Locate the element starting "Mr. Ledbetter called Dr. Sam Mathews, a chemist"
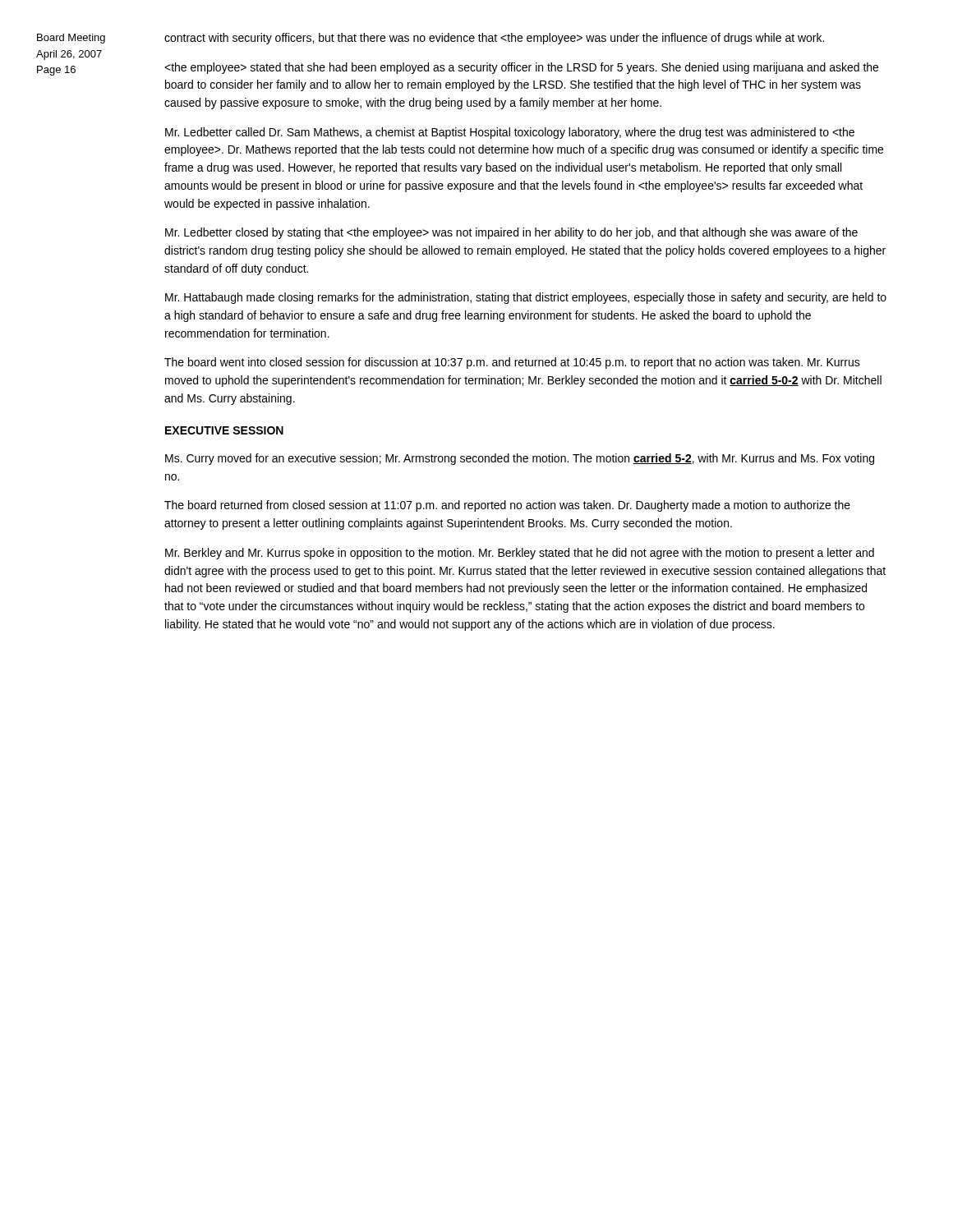The height and width of the screenshot is (1232, 953). pos(526,168)
